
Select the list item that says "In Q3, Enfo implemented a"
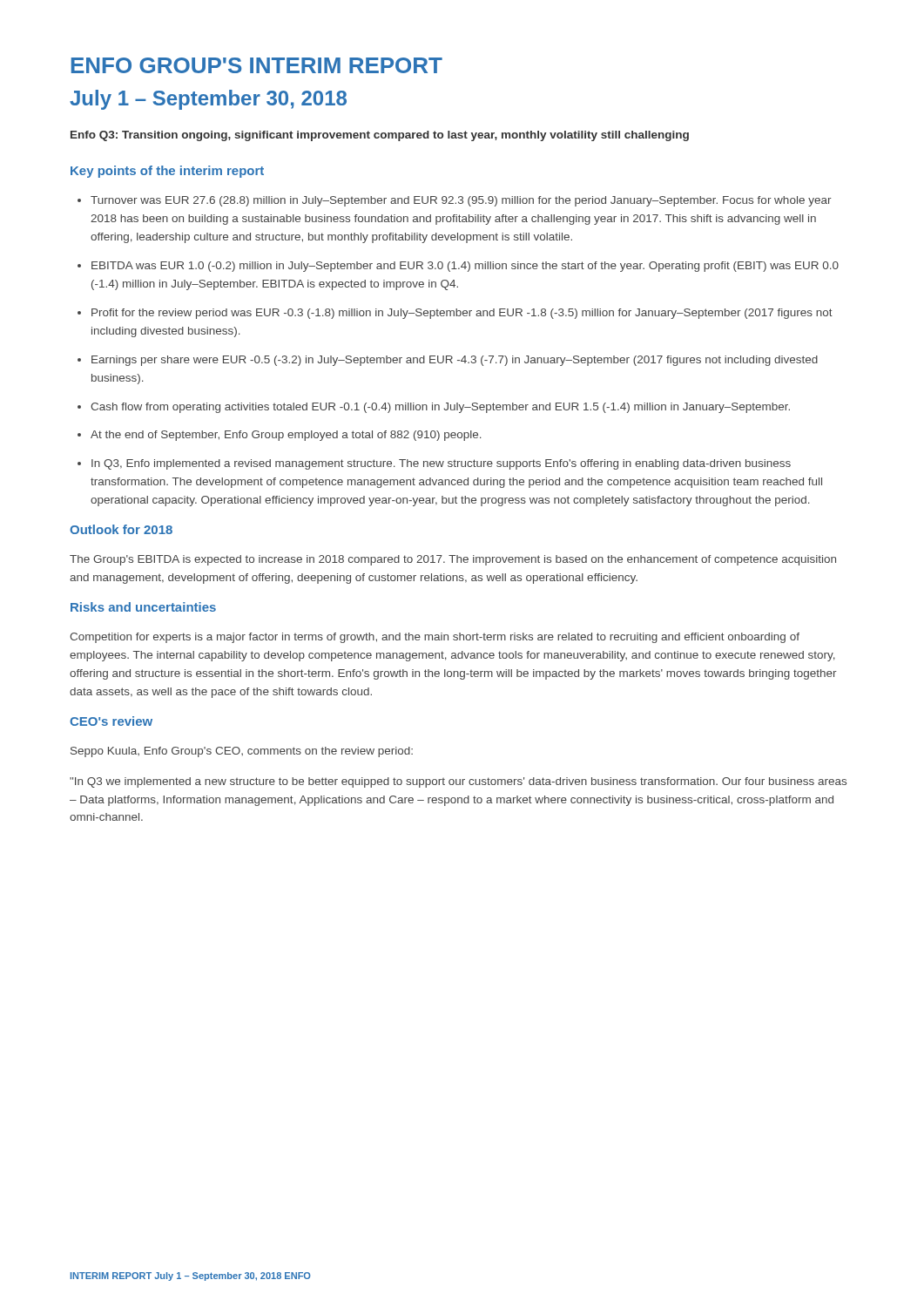[x=457, y=482]
